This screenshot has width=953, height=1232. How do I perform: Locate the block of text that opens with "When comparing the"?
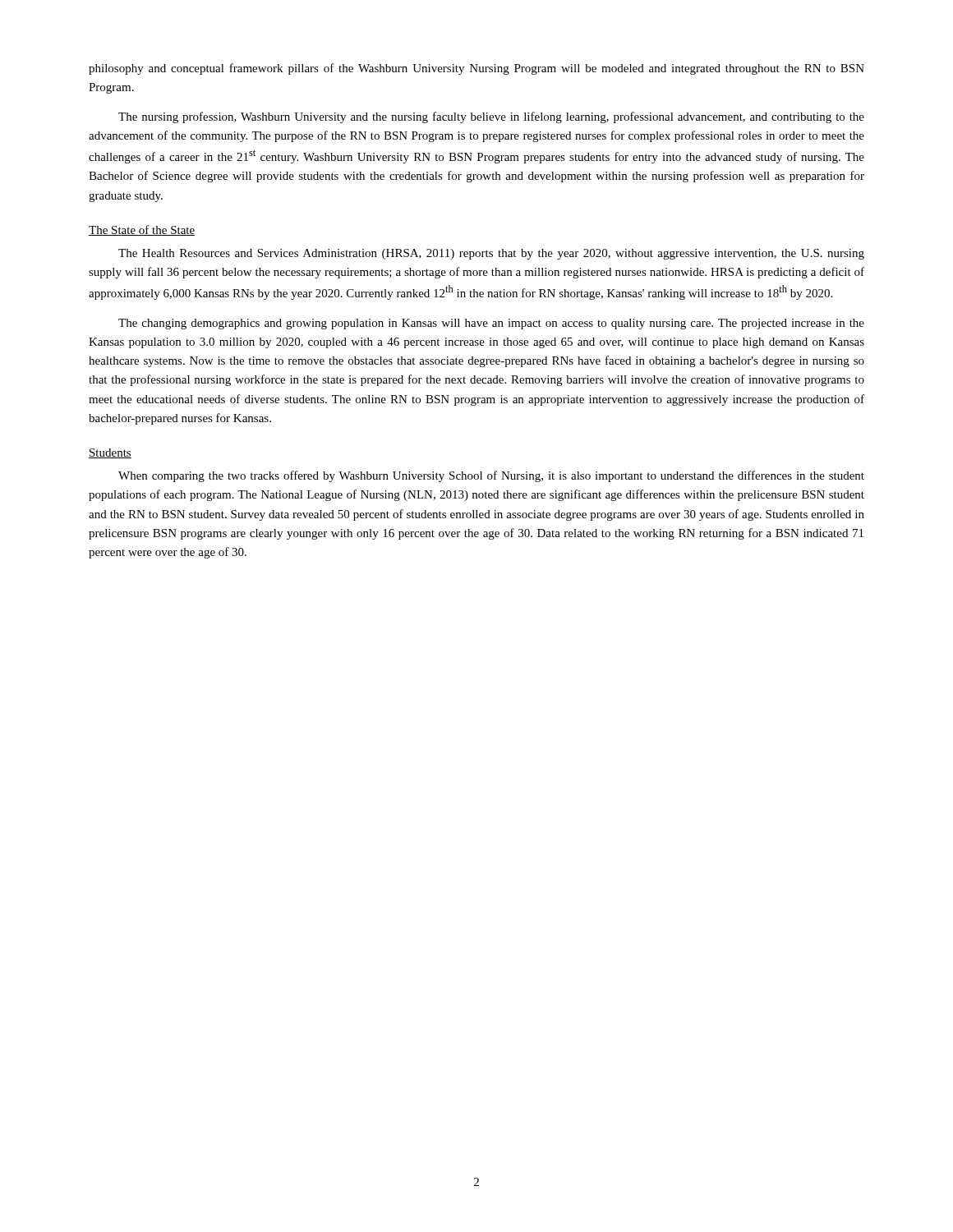pyautogui.click(x=476, y=514)
